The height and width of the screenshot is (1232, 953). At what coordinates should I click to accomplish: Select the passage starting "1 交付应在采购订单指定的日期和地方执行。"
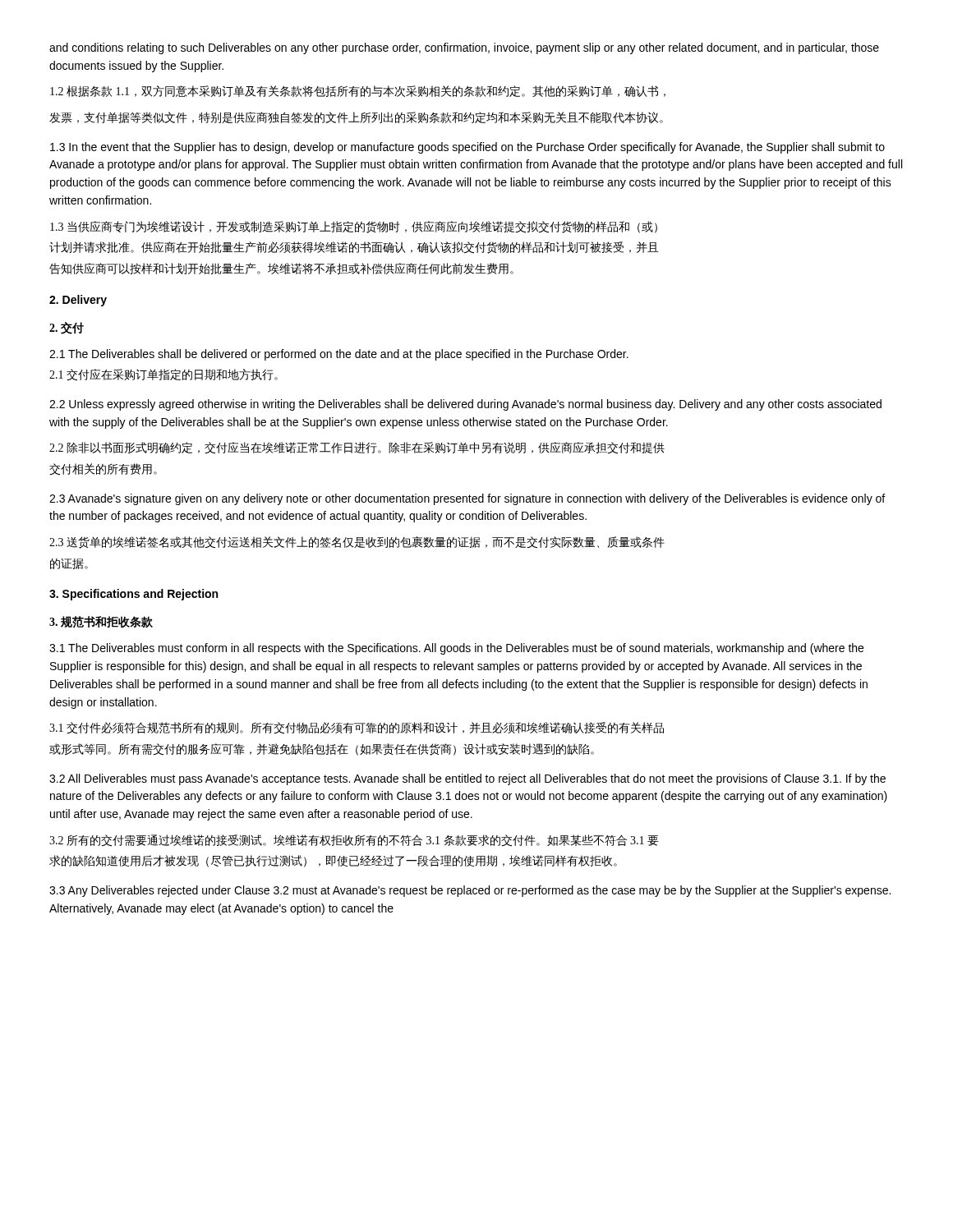click(x=167, y=375)
